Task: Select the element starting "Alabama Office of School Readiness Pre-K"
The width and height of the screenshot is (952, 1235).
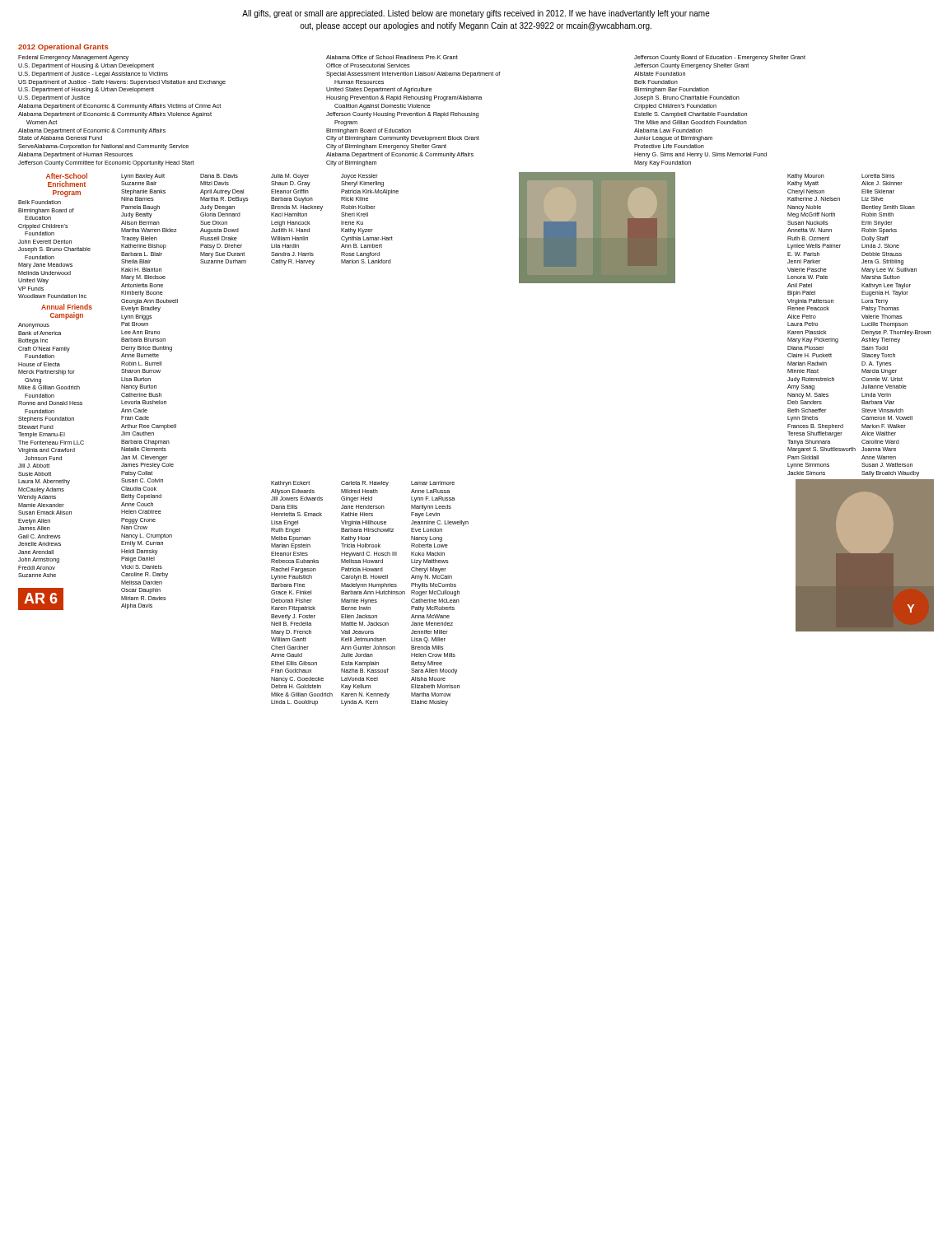Action: (x=413, y=110)
